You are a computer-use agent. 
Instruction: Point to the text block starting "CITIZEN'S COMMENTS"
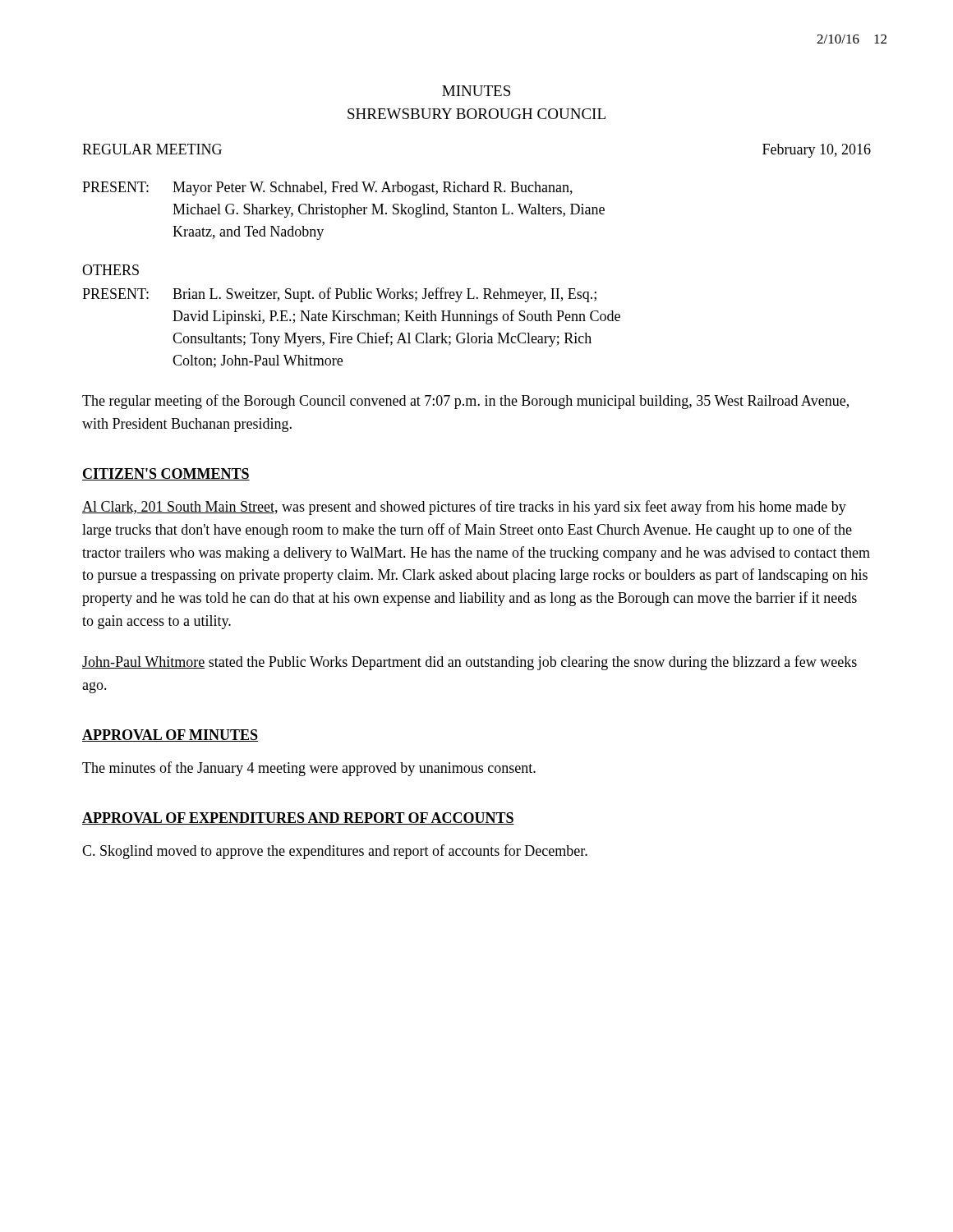pos(166,474)
